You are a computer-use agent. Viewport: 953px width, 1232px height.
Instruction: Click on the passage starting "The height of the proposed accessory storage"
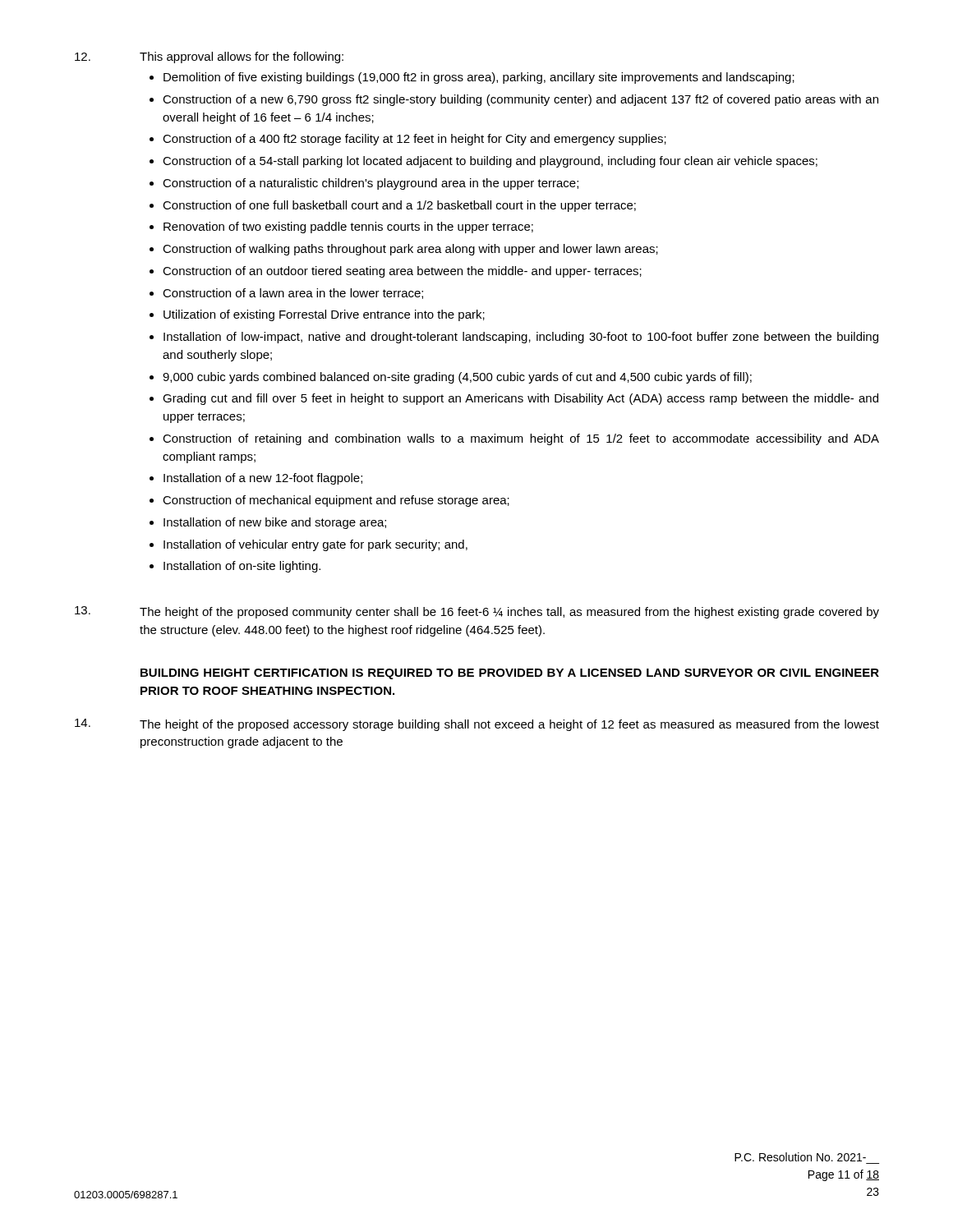(x=476, y=733)
